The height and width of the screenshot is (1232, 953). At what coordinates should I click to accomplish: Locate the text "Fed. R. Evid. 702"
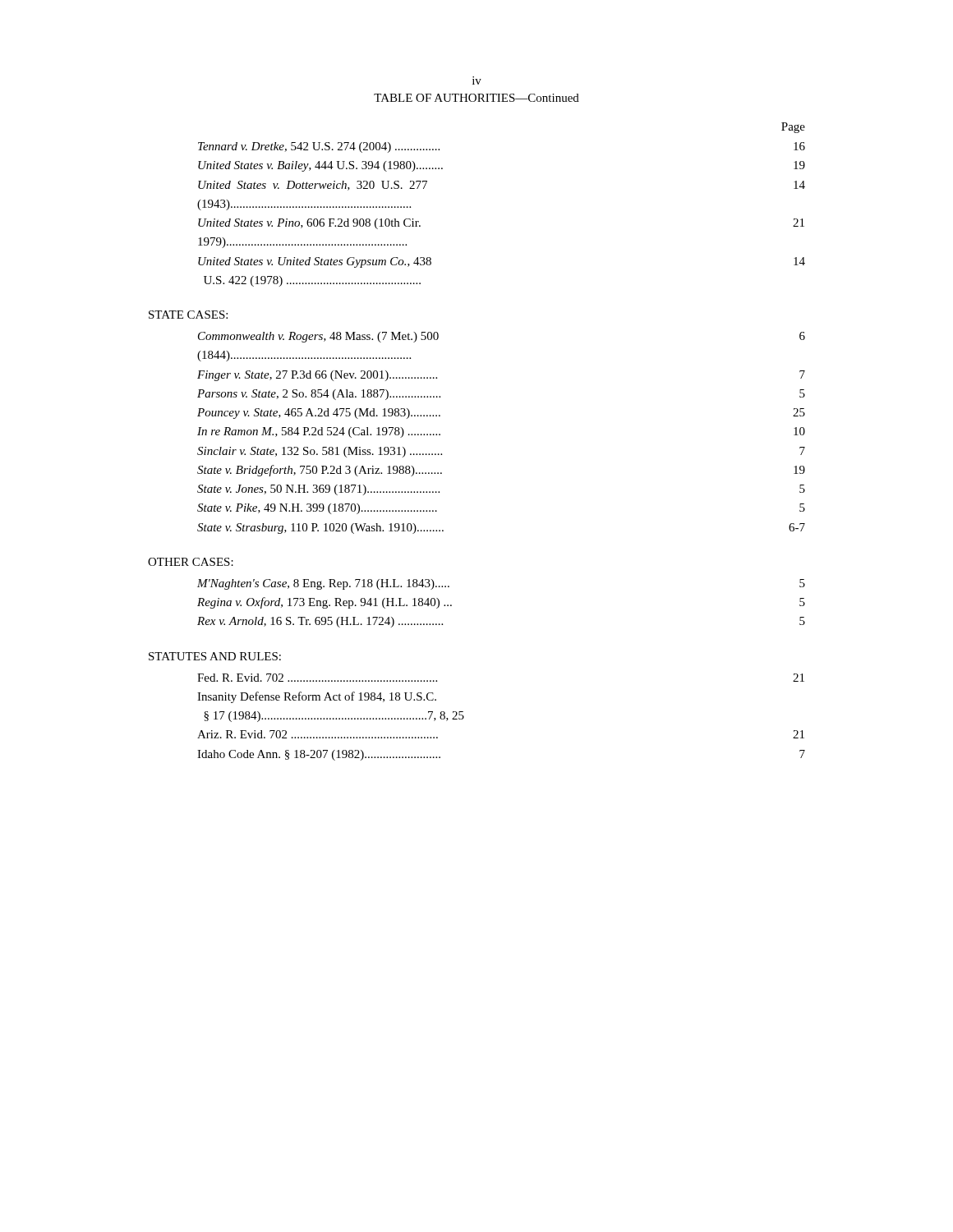pos(239,678)
